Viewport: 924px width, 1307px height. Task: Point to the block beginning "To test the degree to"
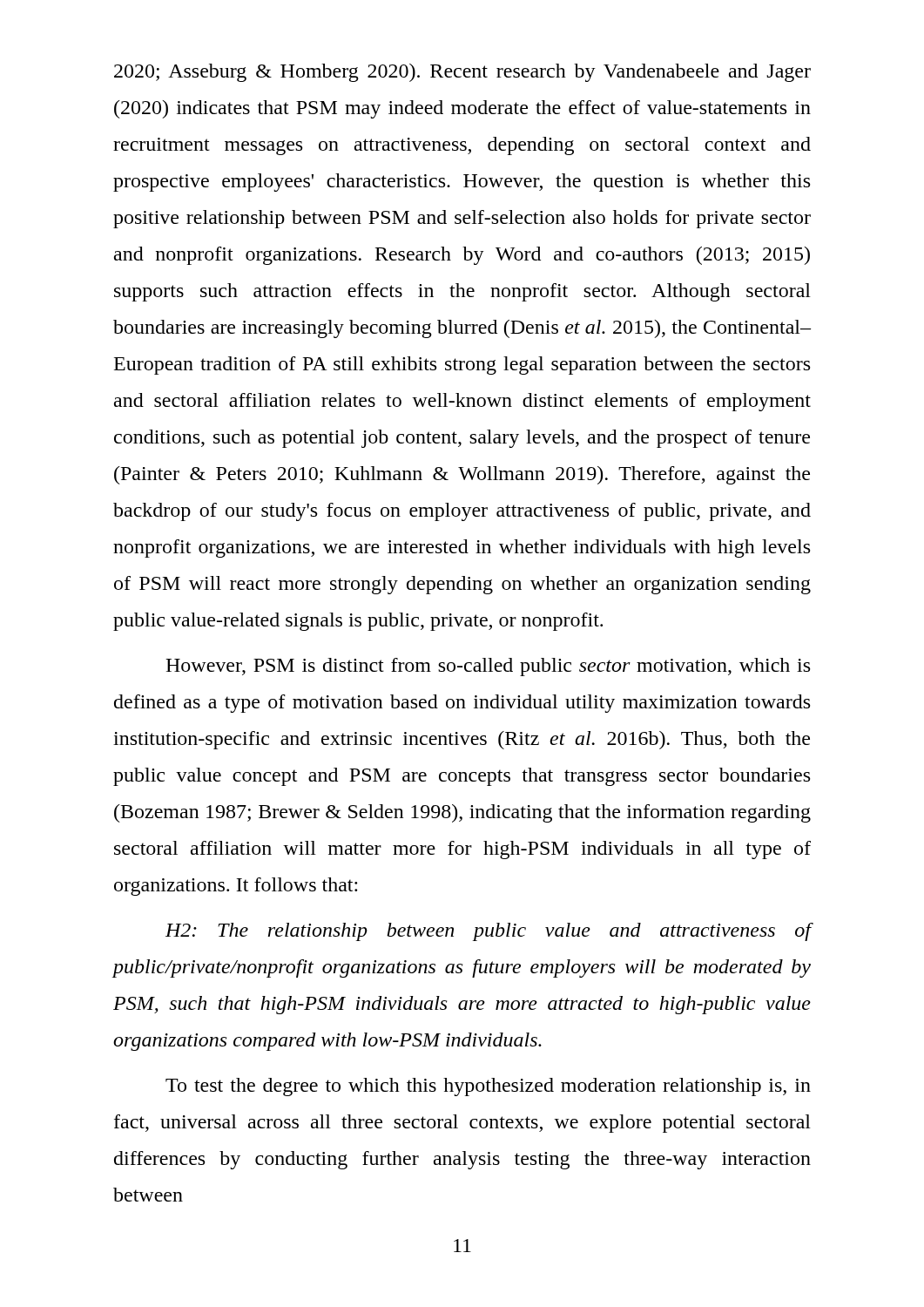pos(462,1140)
